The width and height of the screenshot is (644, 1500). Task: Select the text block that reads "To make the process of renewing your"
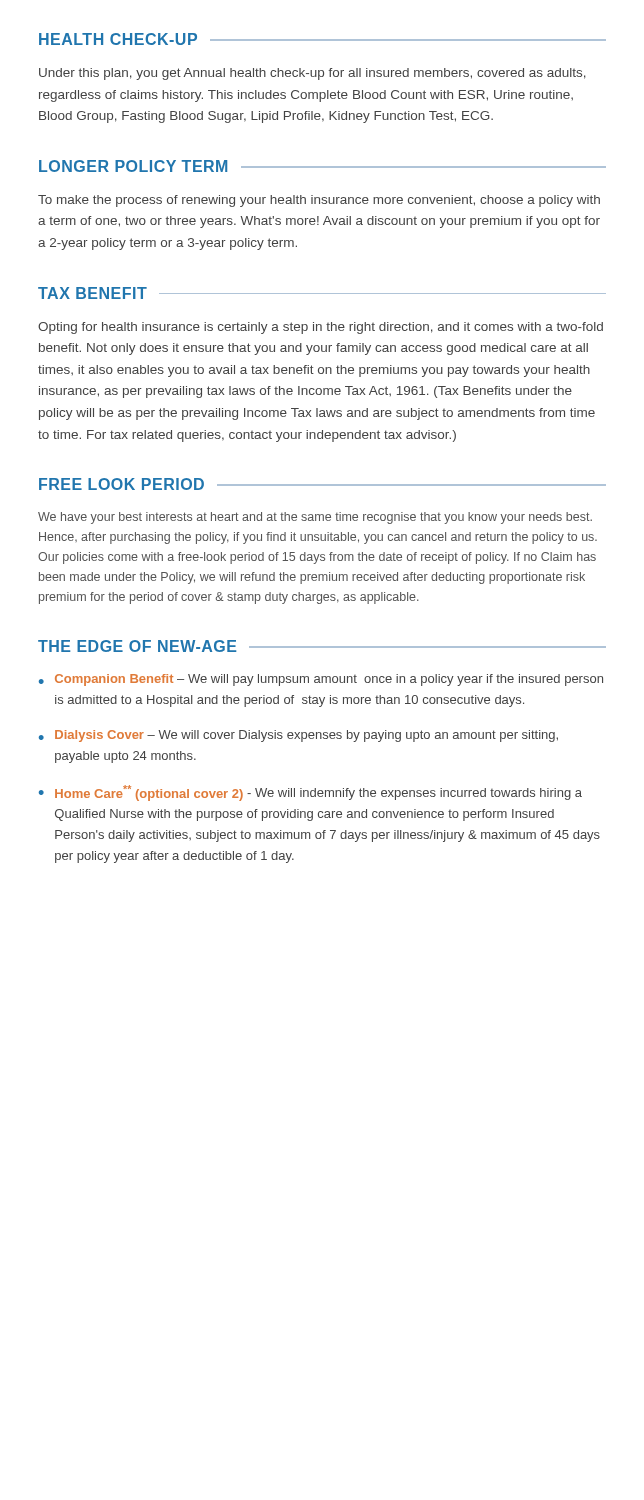pos(319,221)
